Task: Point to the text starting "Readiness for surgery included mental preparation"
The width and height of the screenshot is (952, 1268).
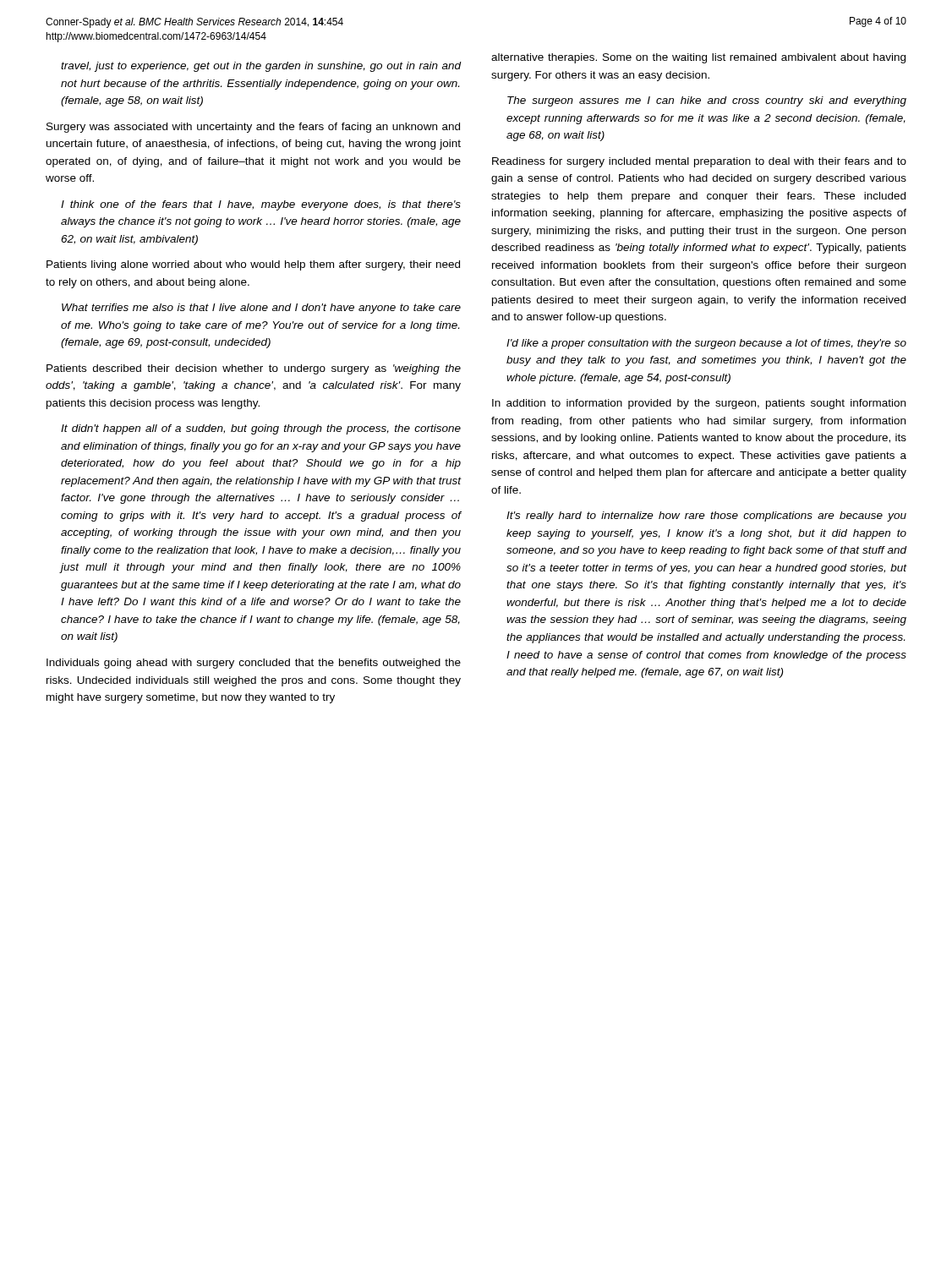Action: tap(699, 239)
